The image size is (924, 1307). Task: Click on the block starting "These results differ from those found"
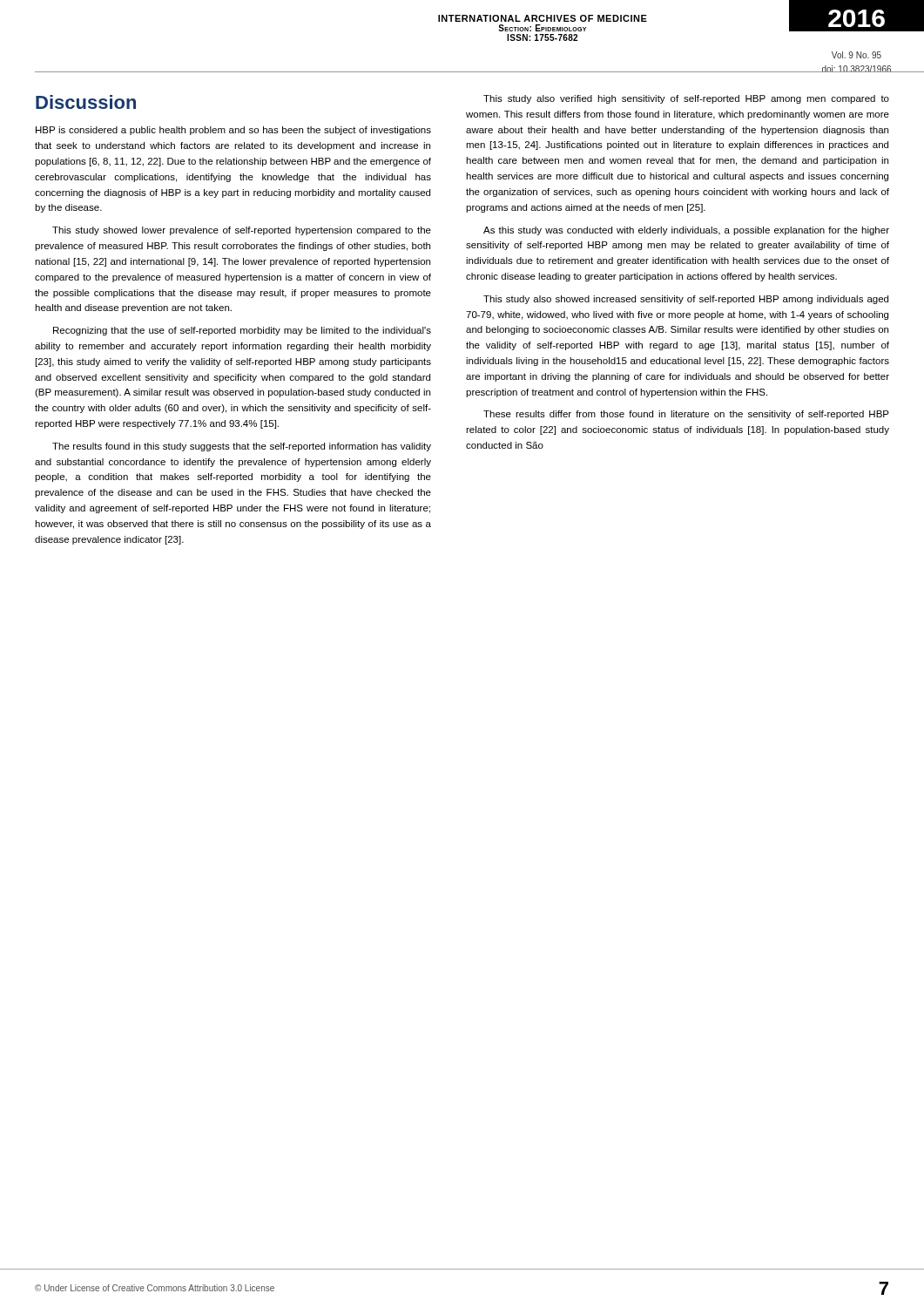[678, 430]
